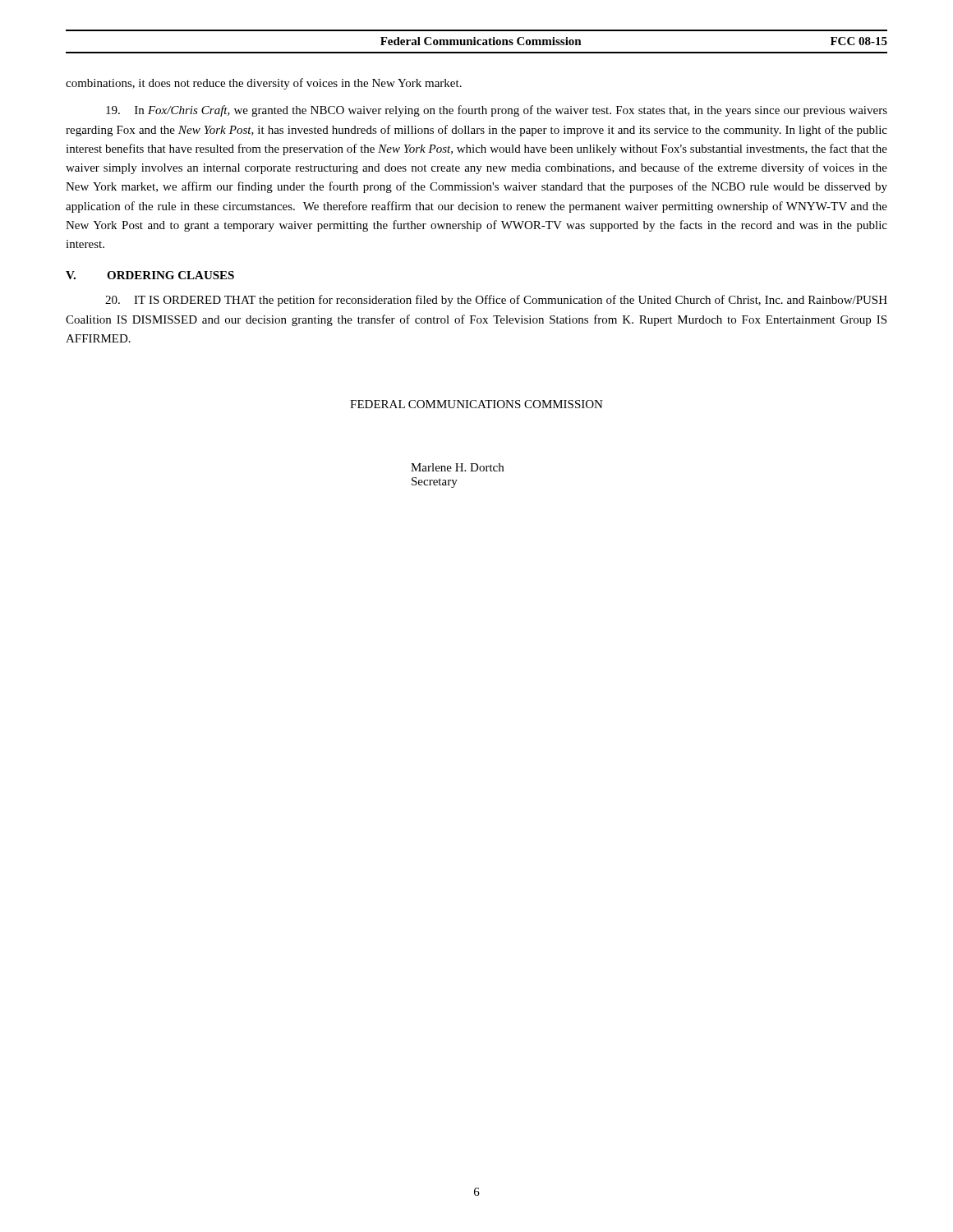
Task: Find the passage starting "FEDERAL COMMUNICATIONS COMMISSION"
Action: tap(476, 404)
